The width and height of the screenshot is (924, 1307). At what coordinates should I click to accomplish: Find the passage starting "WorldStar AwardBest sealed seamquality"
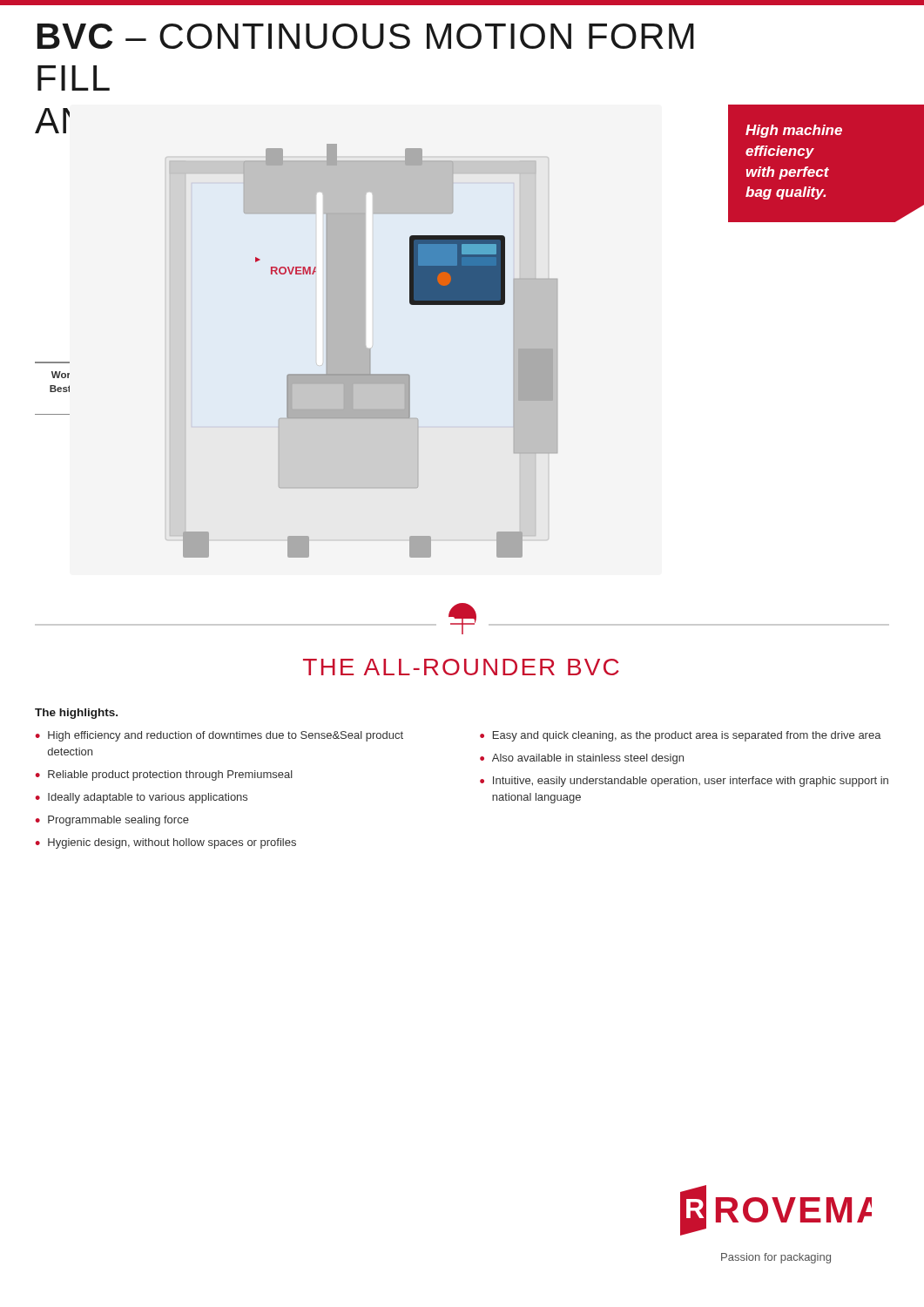(61, 375)
